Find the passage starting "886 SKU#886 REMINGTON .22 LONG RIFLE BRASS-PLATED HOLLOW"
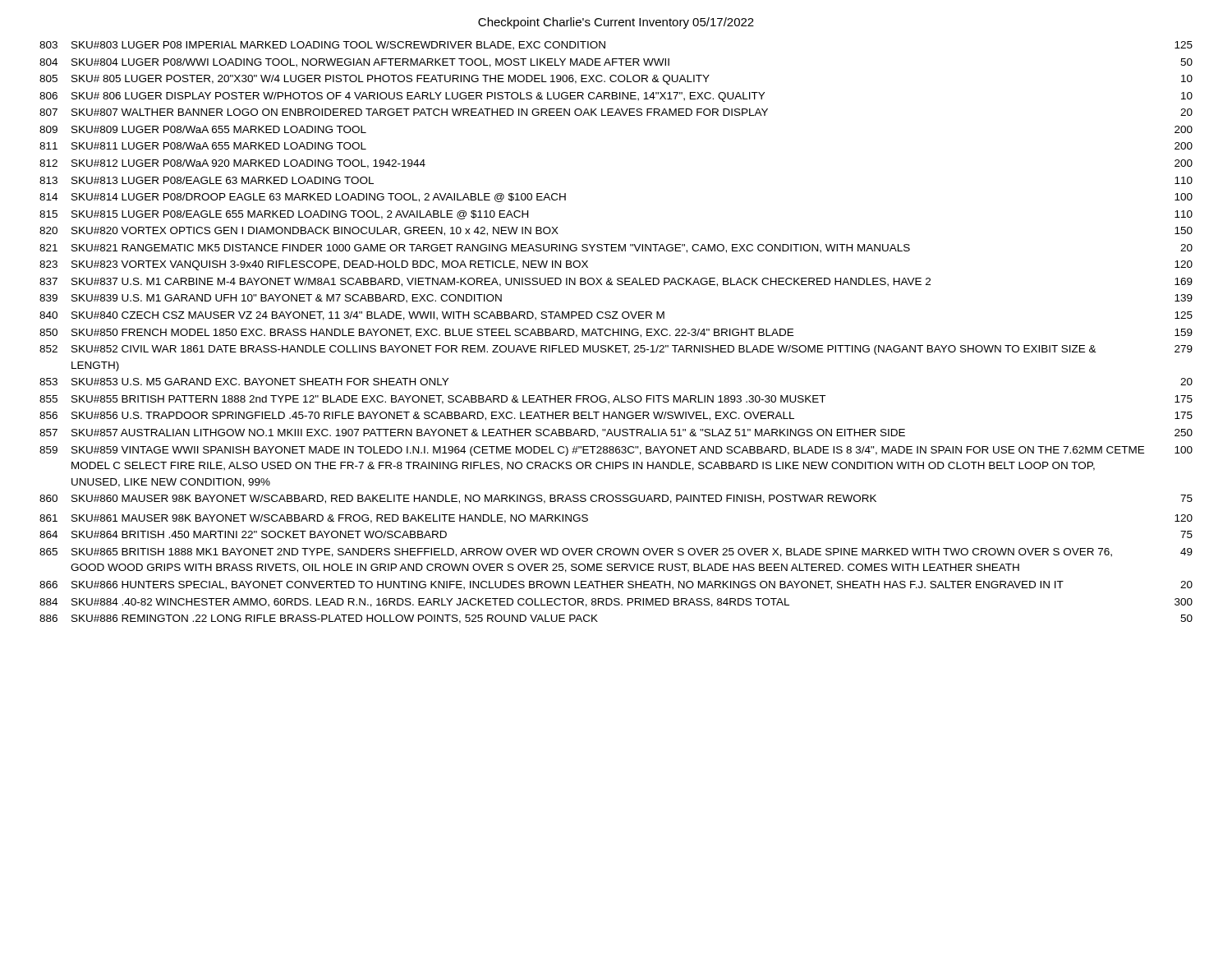1232x953 pixels. [52, 619]
